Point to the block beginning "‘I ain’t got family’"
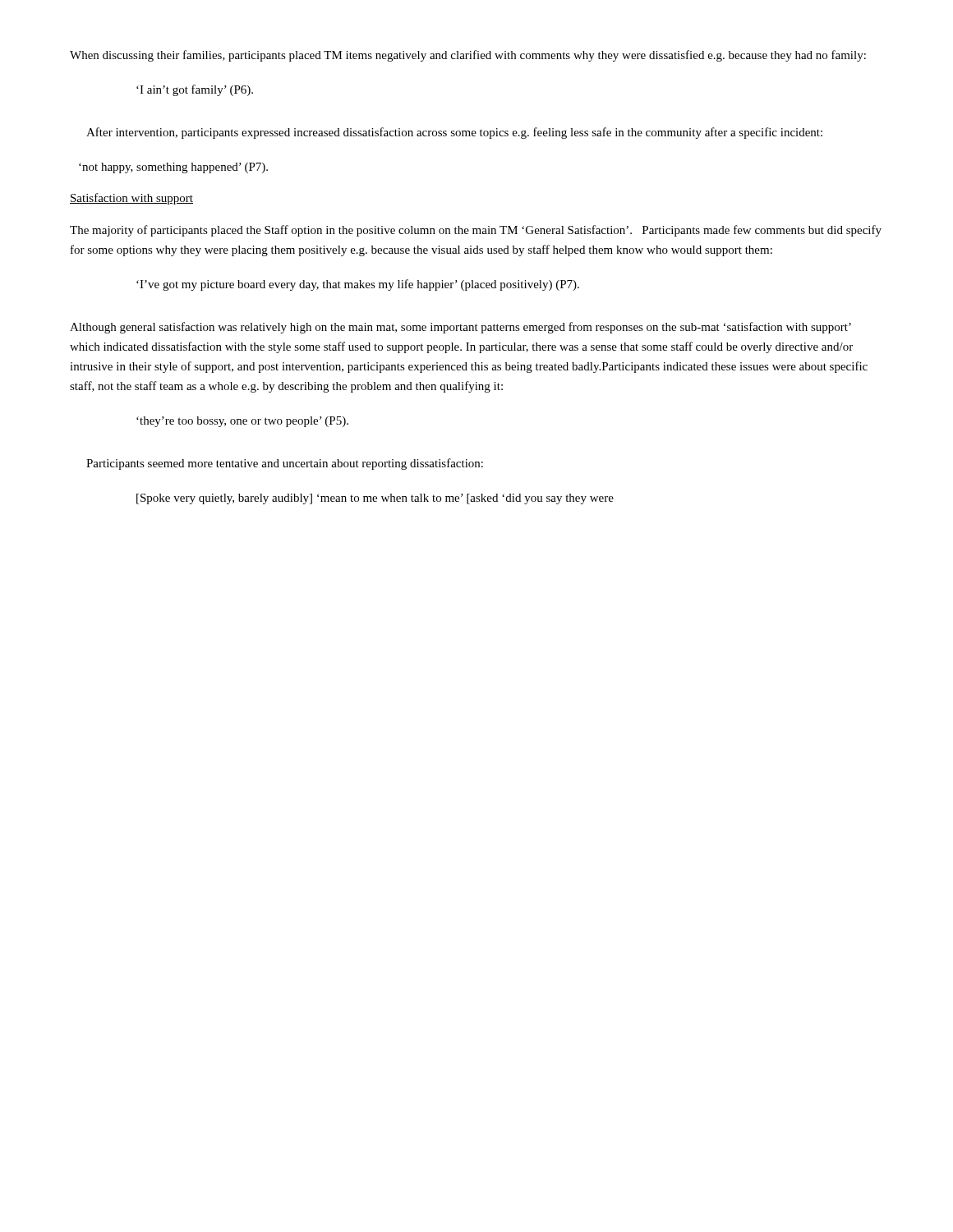This screenshot has width=953, height=1232. tap(195, 90)
